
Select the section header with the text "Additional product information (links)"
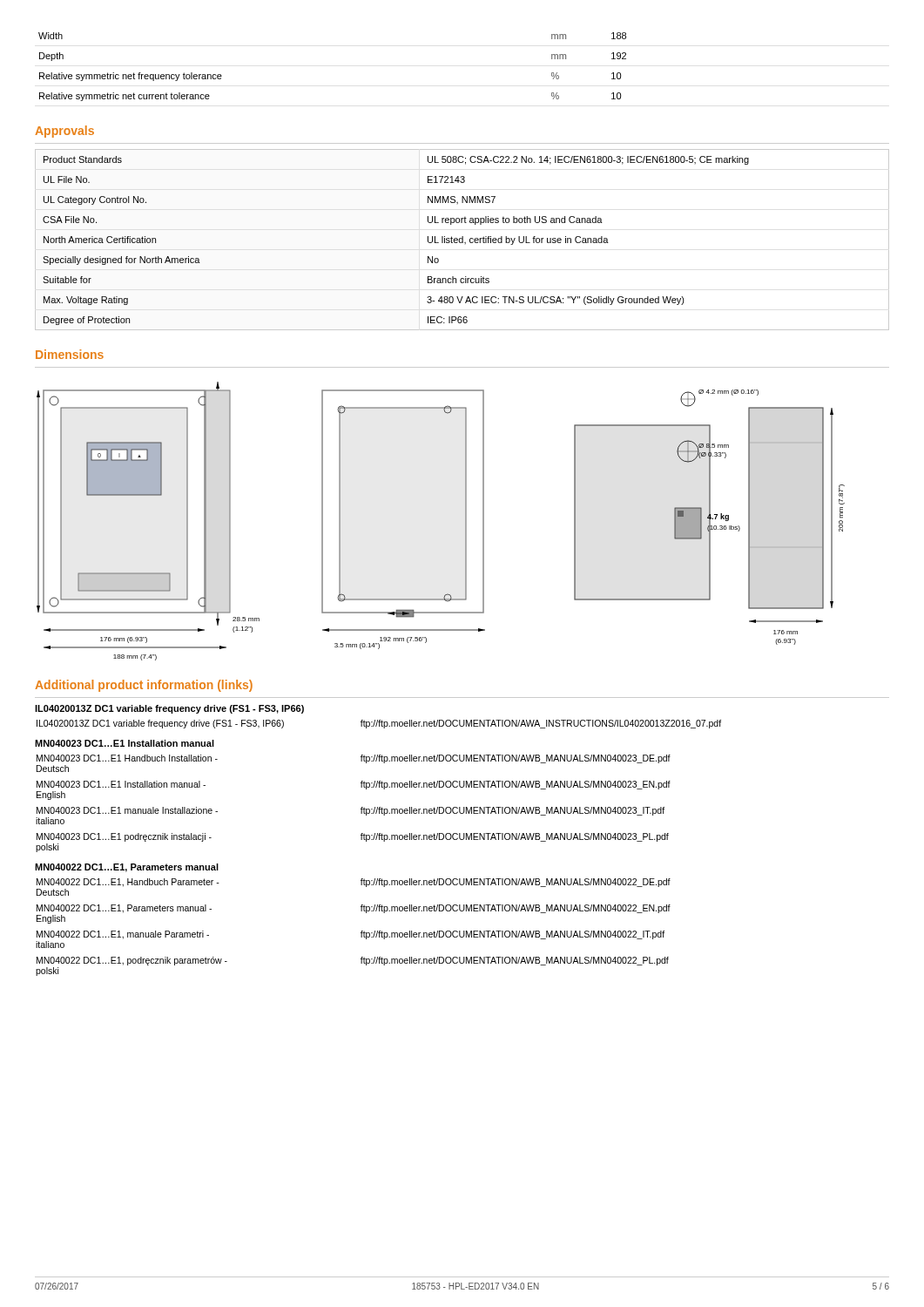point(144,685)
